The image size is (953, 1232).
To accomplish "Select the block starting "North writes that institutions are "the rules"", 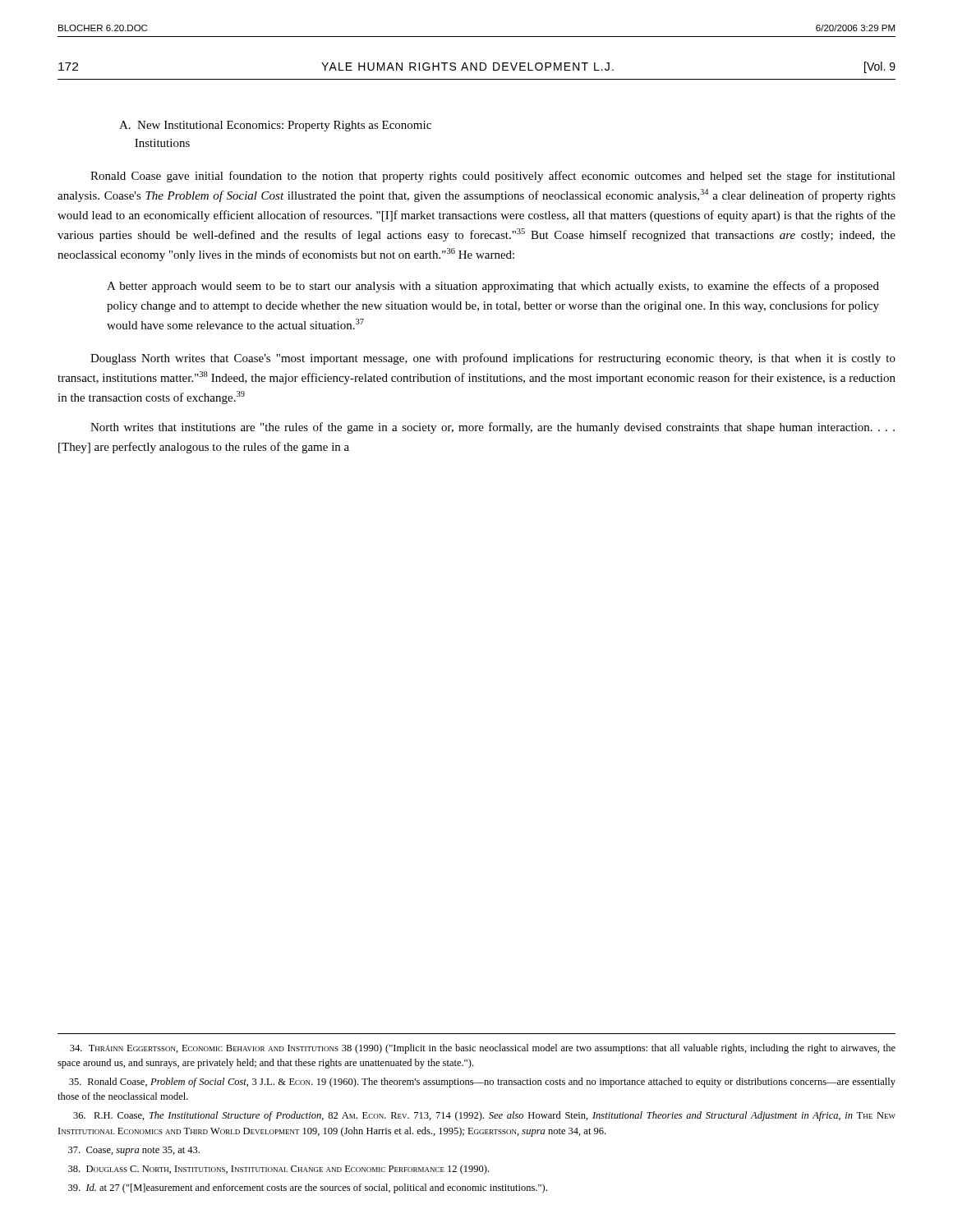I will (476, 437).
